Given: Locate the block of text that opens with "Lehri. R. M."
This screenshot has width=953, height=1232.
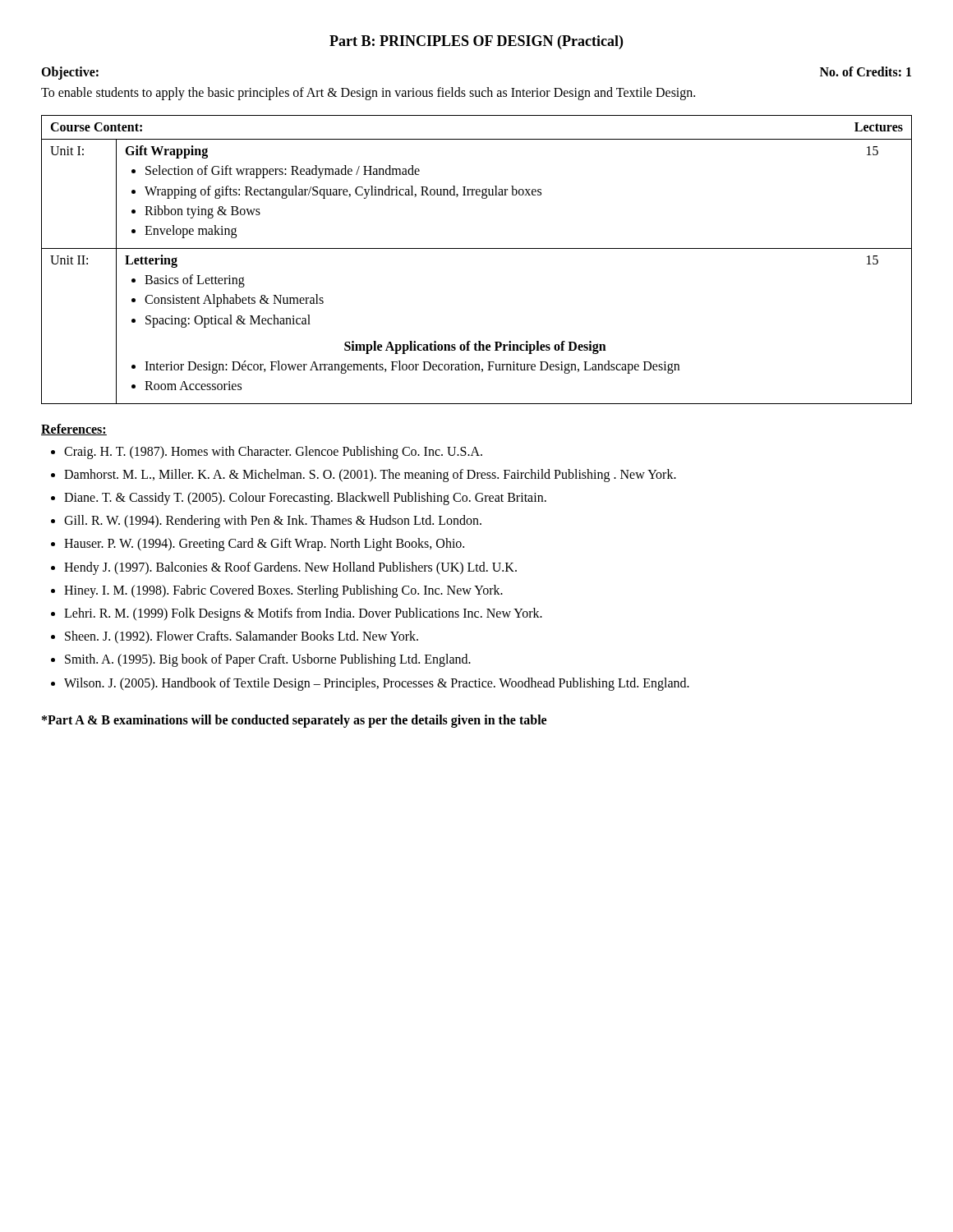Looking at the screenshot, I should 303,613.
